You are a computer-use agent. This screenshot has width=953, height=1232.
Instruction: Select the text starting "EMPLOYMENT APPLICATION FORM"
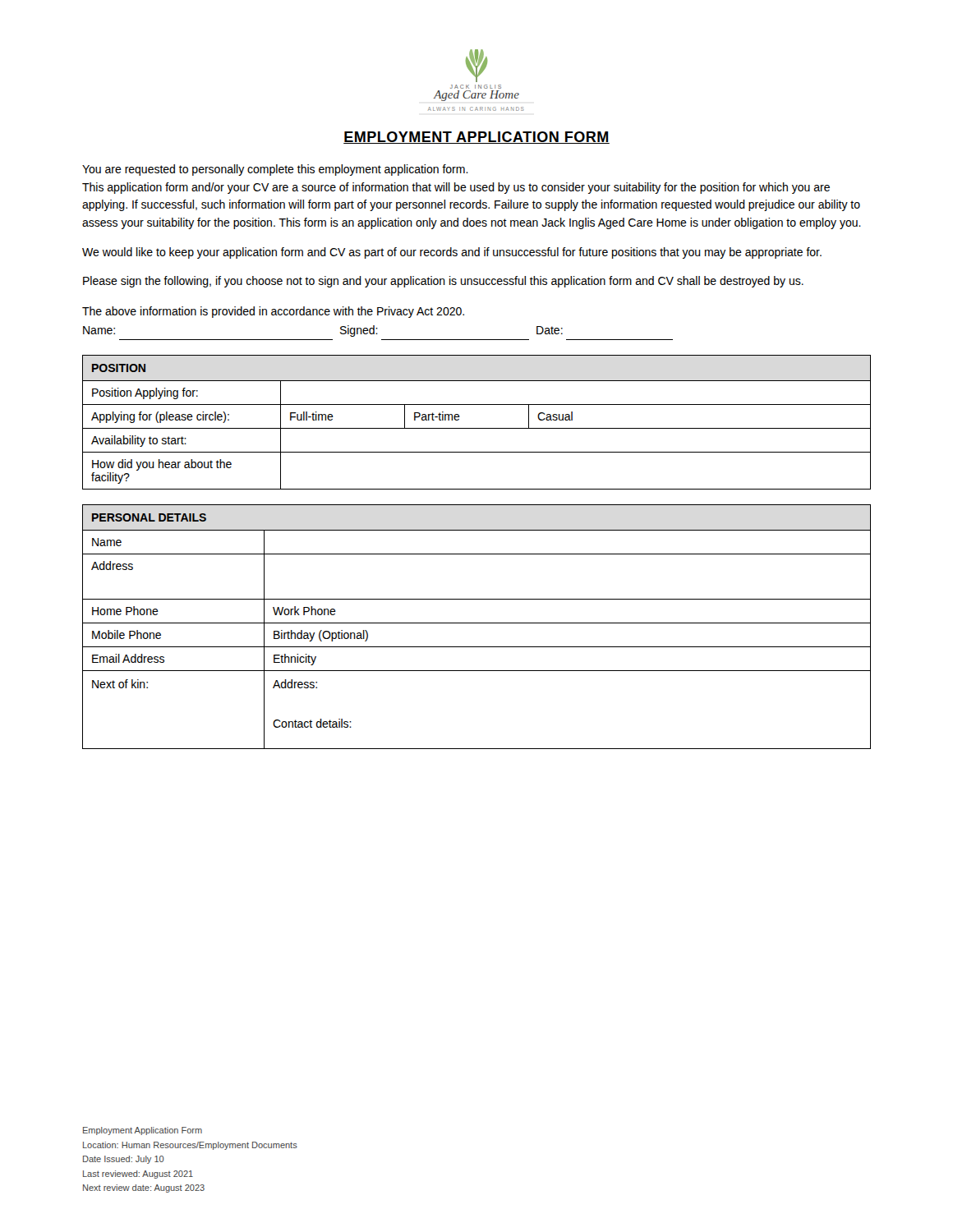click(x=476, y=137)
